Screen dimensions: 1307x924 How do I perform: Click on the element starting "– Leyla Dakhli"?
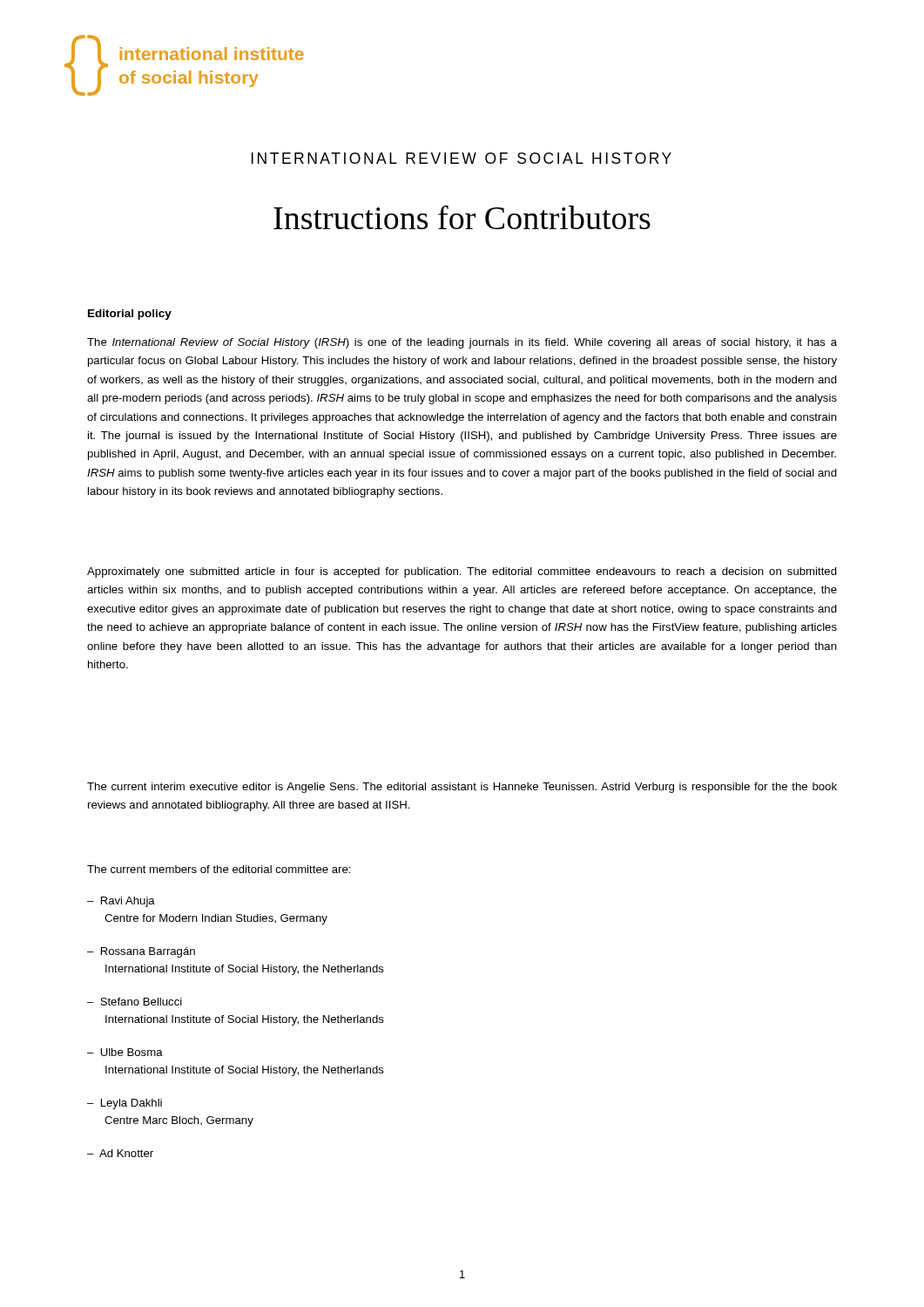click(170, 1111)
